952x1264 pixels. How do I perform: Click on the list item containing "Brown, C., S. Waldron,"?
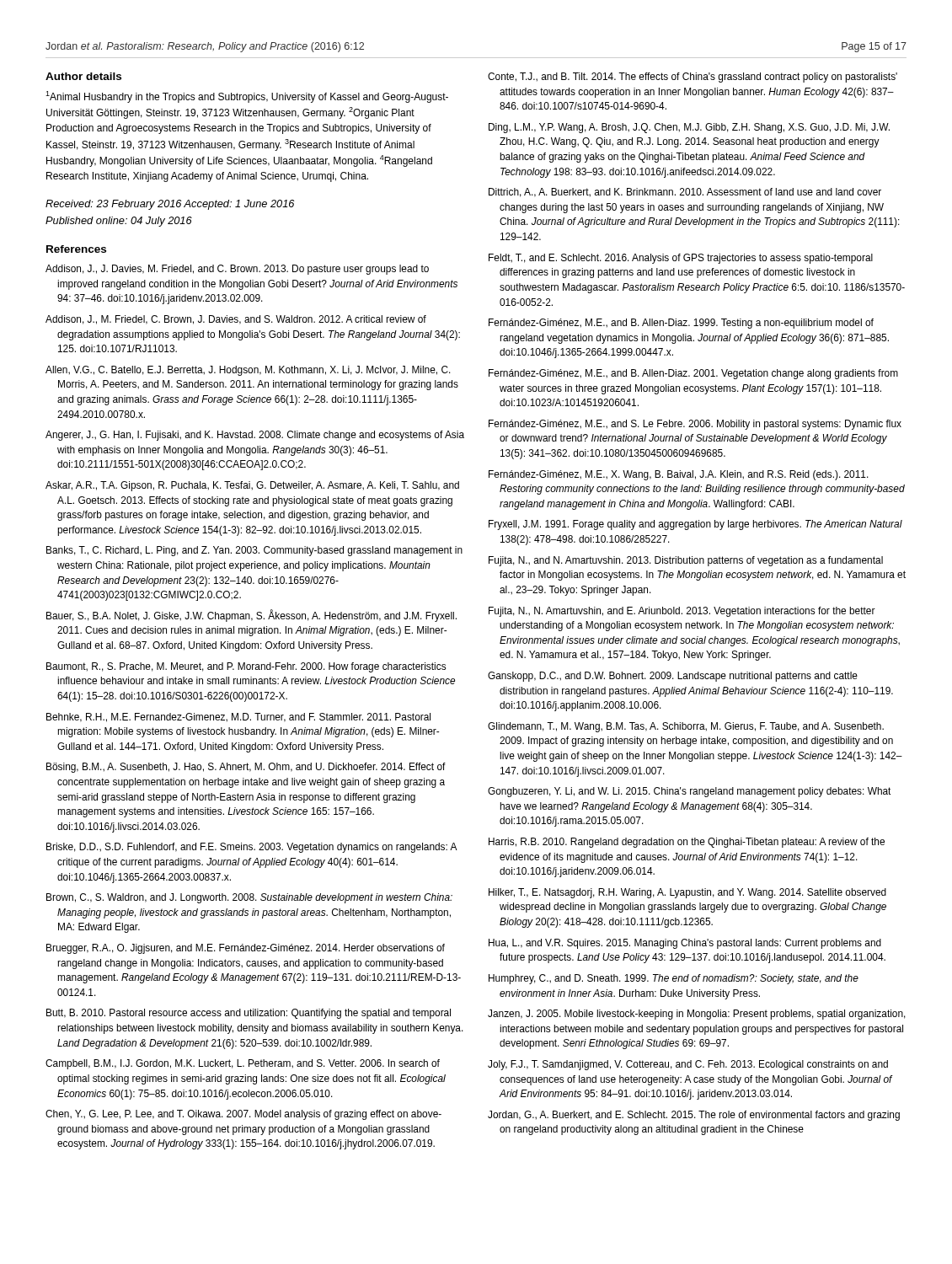point(255,913)
